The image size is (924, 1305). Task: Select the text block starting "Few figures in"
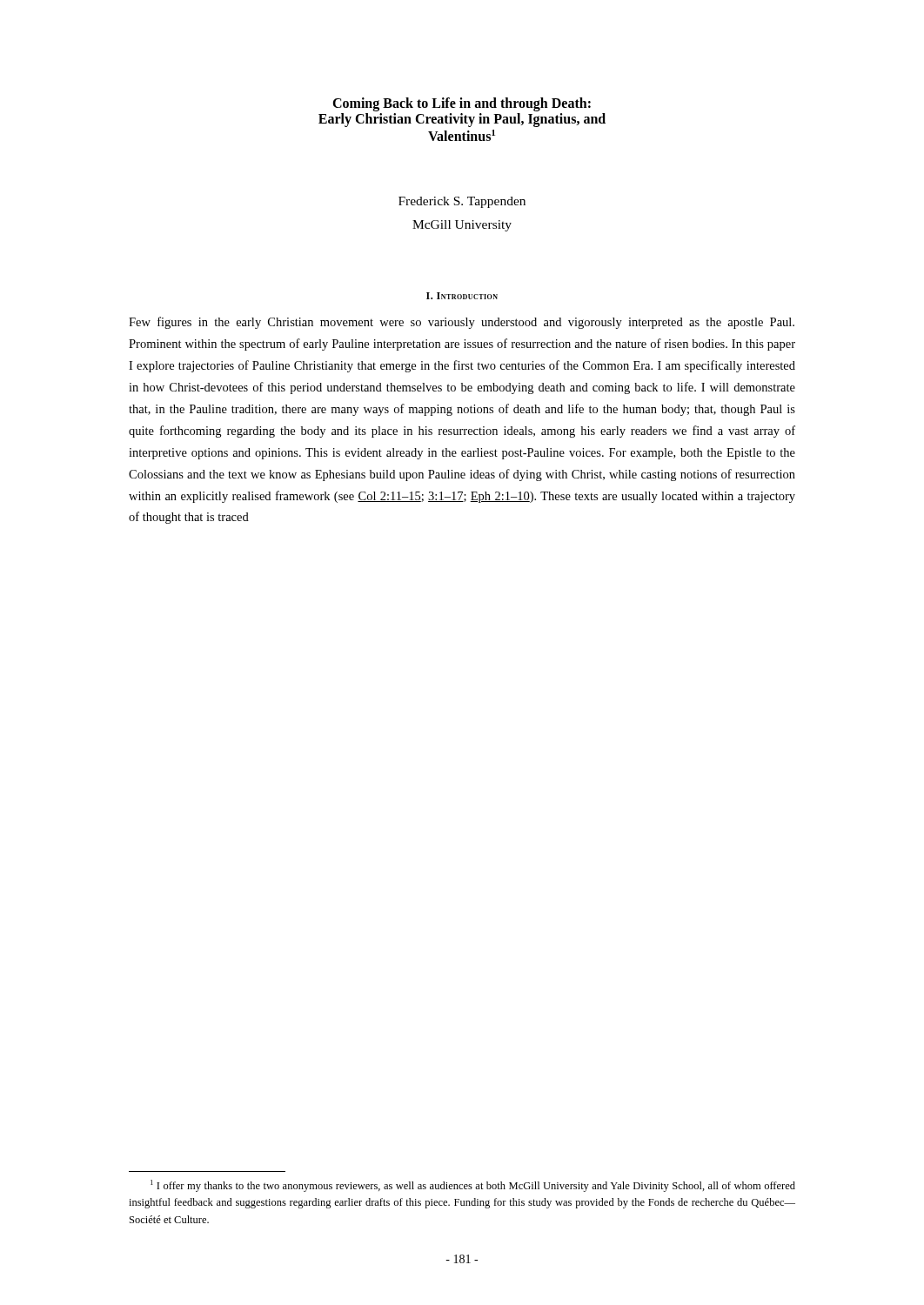pyautogui.click(x=462, y=419)
